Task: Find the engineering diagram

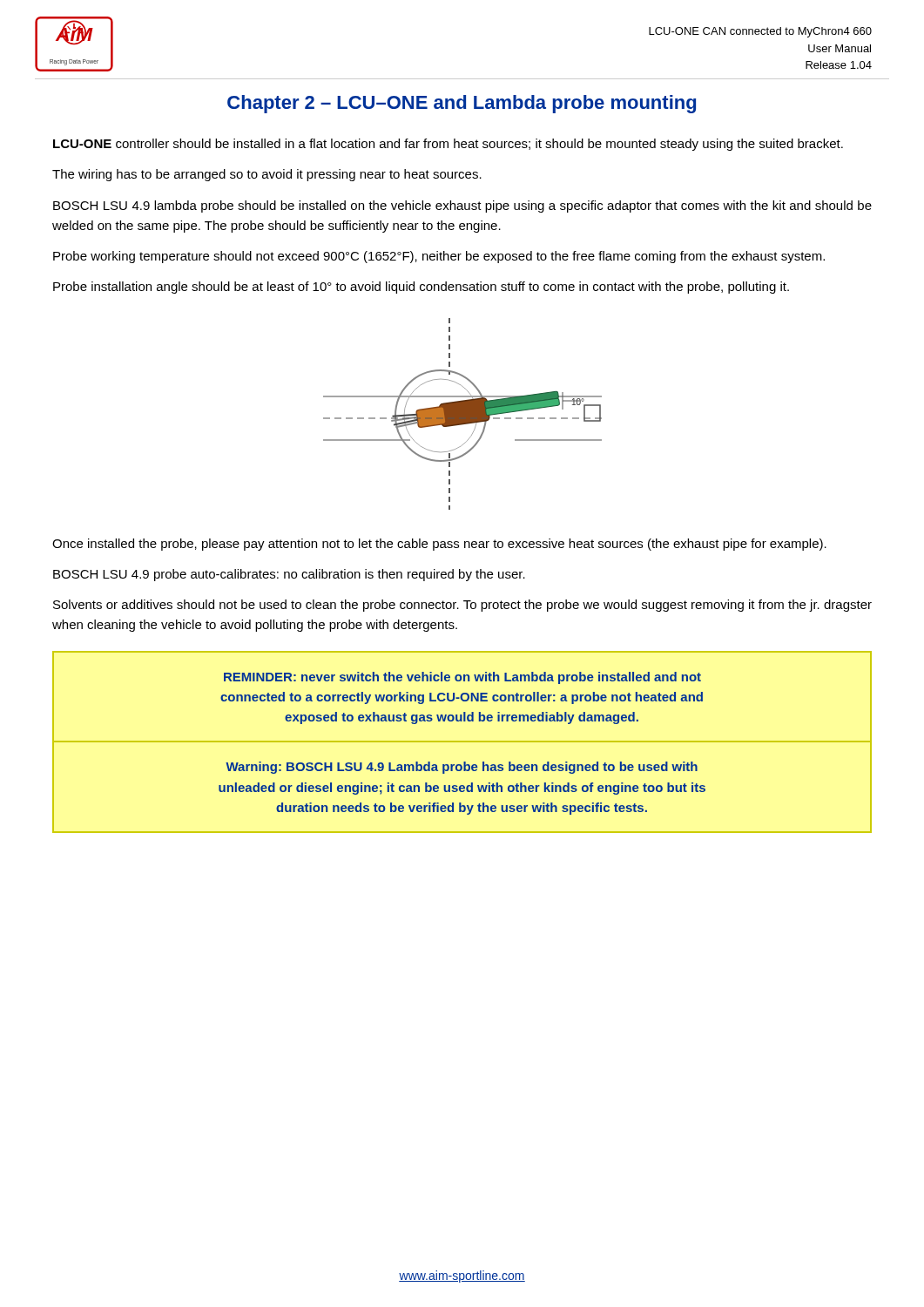Action: pyautogui.click(x=462, y=415)
